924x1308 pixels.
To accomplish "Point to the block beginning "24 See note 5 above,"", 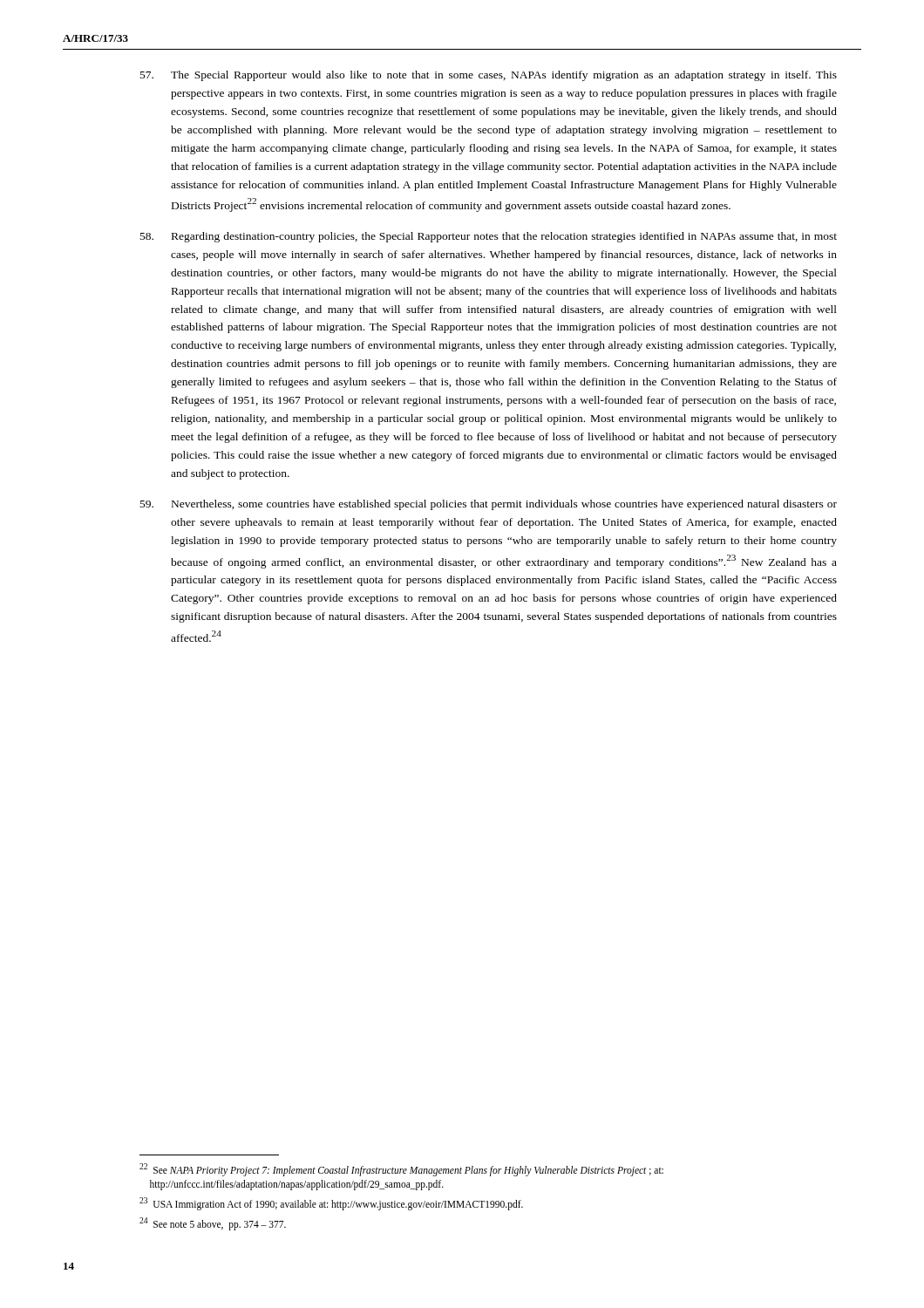I will [x=213, y=1222].
